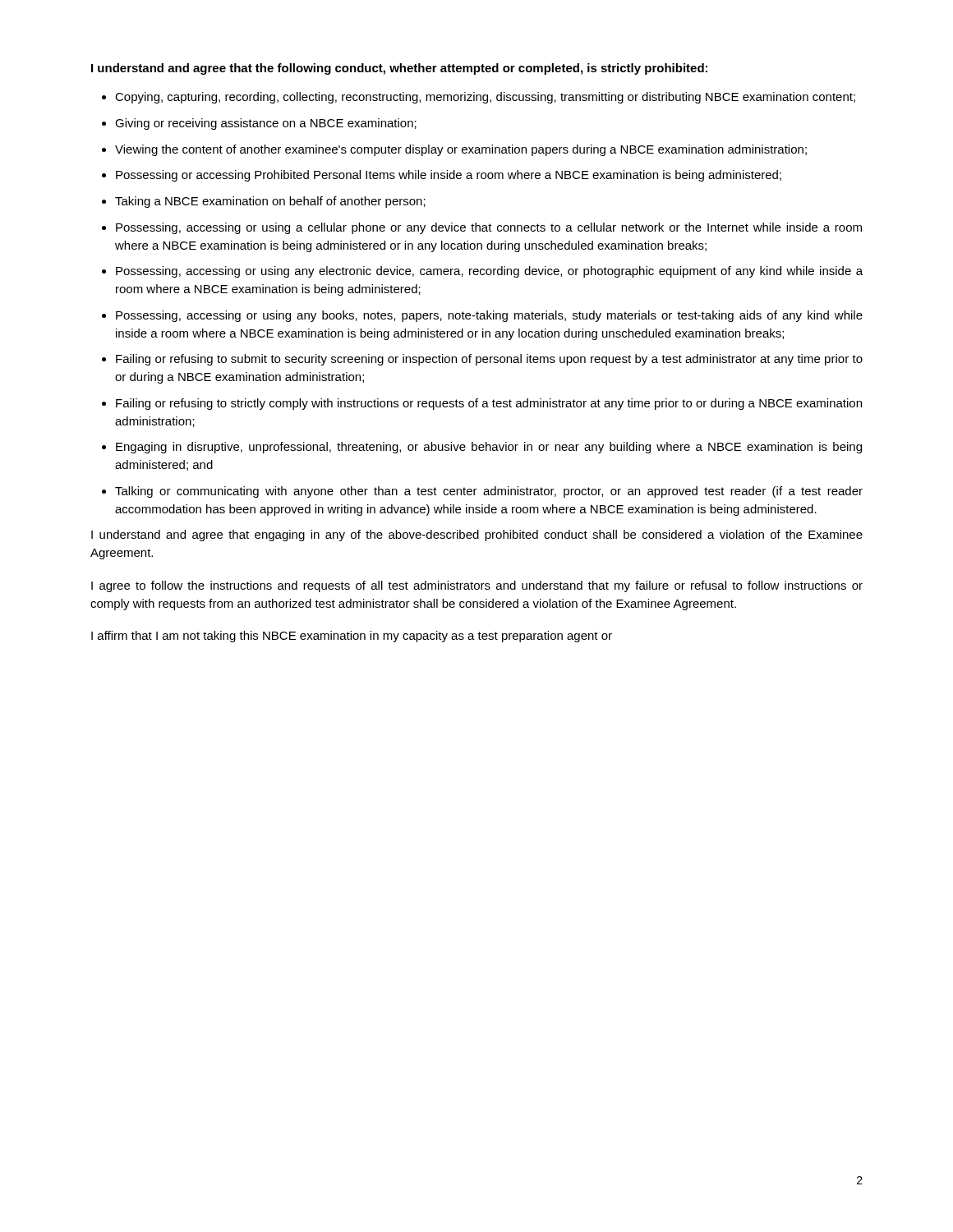
Task: Find the block on this page that starts "Taking a NBCE examination on behalf of"
Action: pos(270,202)
